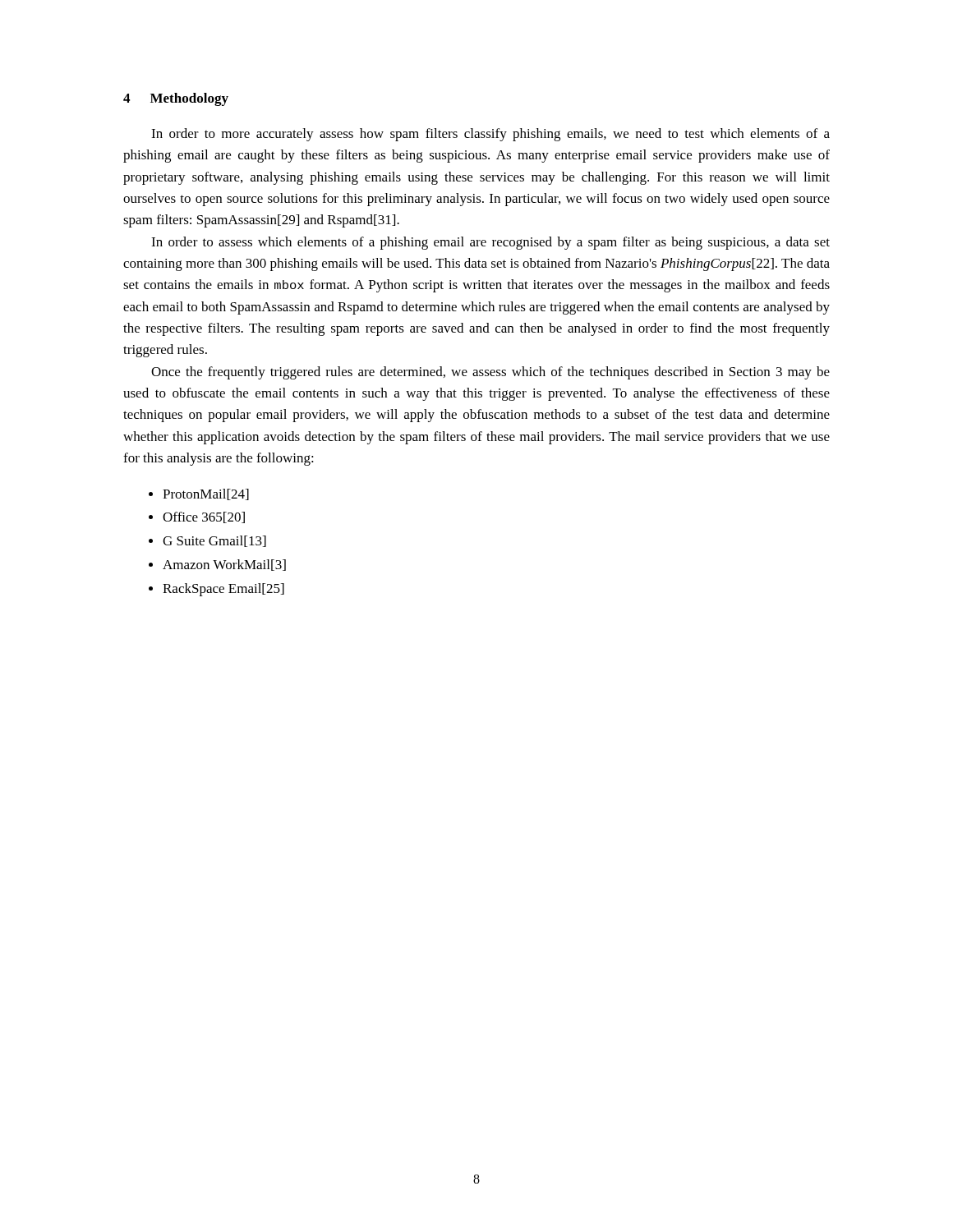The width and height of the screenshot is (953, 1232).
Task: Point to the element starting "In order to more accurately"
Action: (476, 177)
